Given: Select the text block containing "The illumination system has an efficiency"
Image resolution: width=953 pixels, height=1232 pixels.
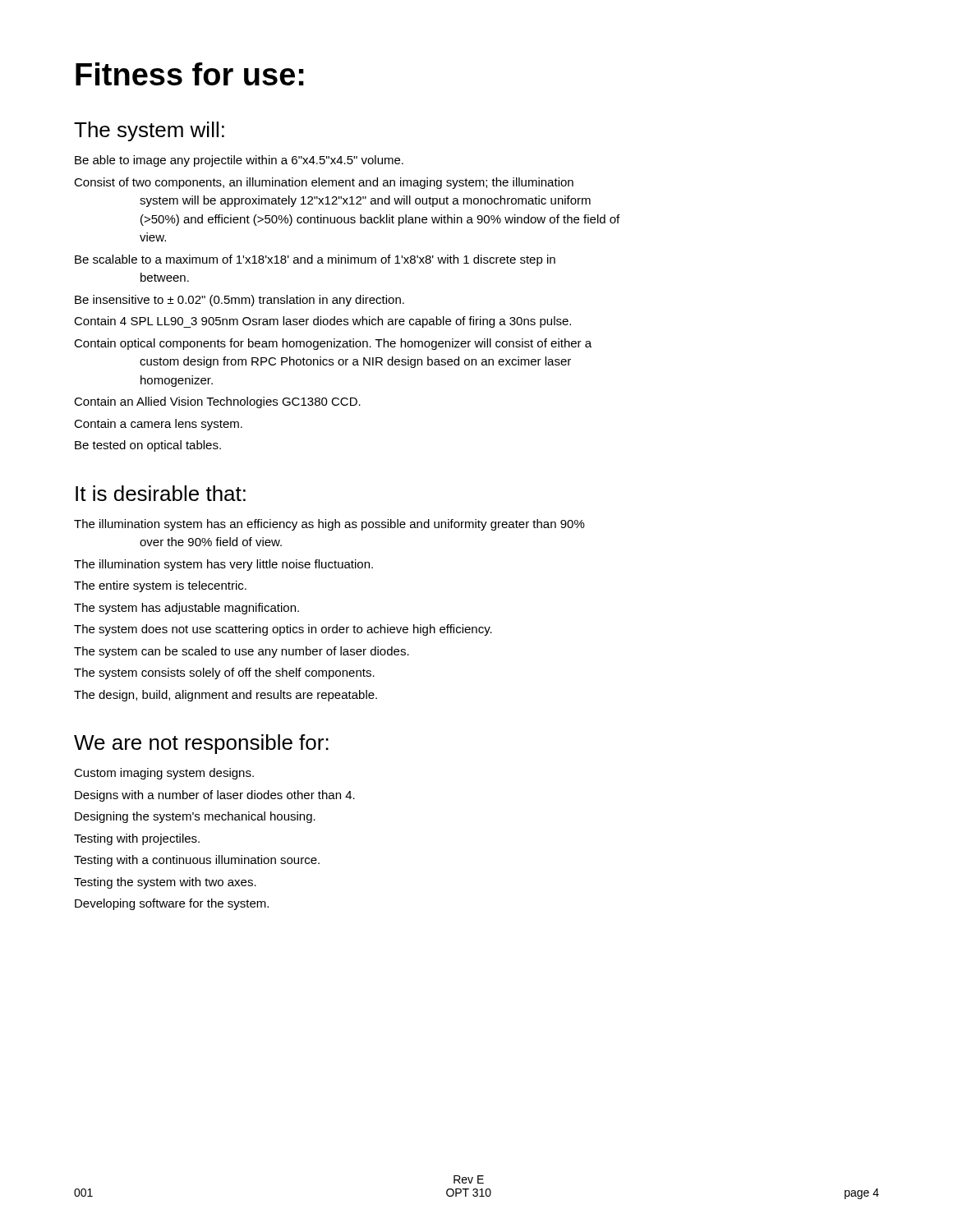Looking at the screenshot, I should click(329, 534).
